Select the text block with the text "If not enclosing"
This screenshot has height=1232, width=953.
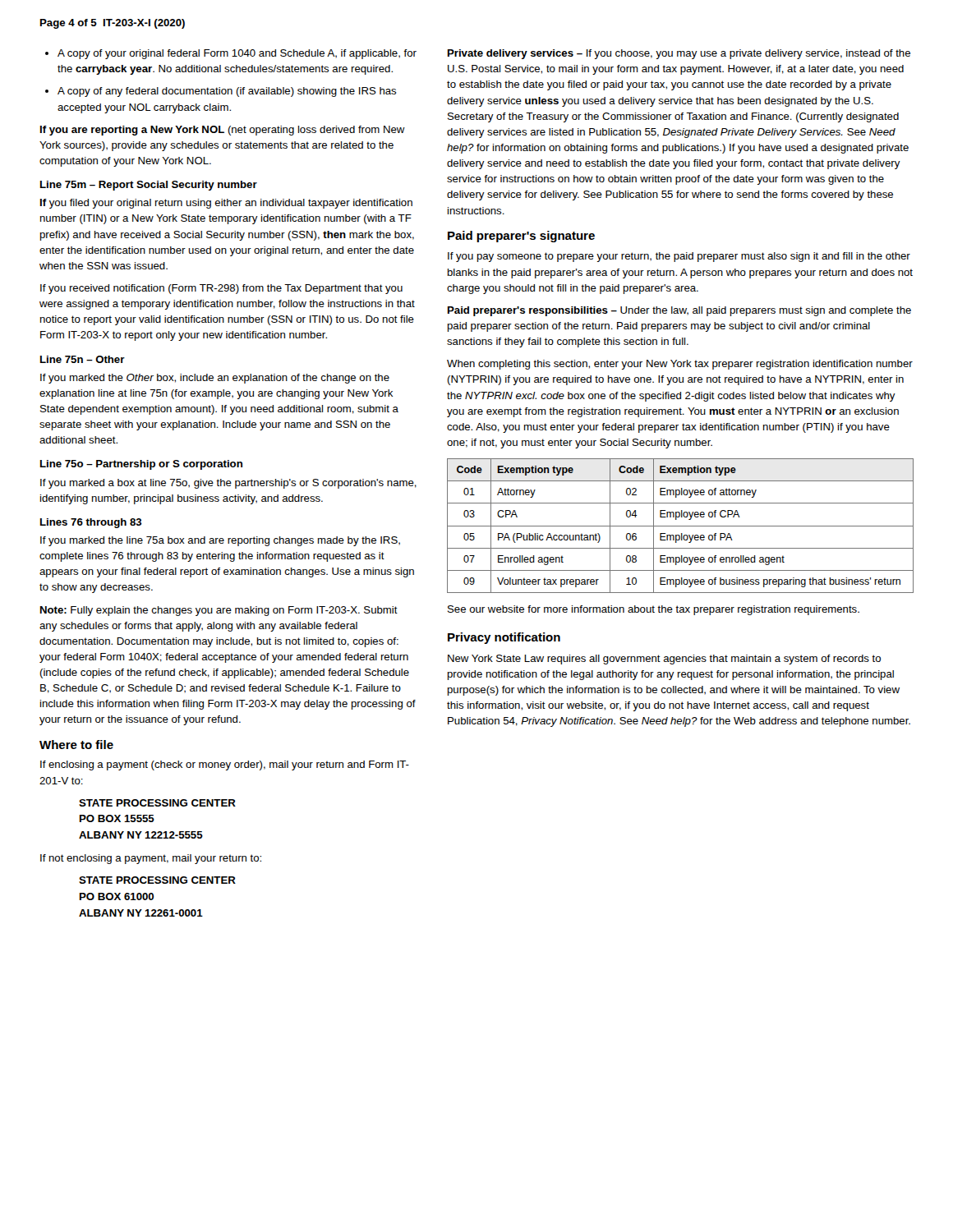click(x=228, y=858)
